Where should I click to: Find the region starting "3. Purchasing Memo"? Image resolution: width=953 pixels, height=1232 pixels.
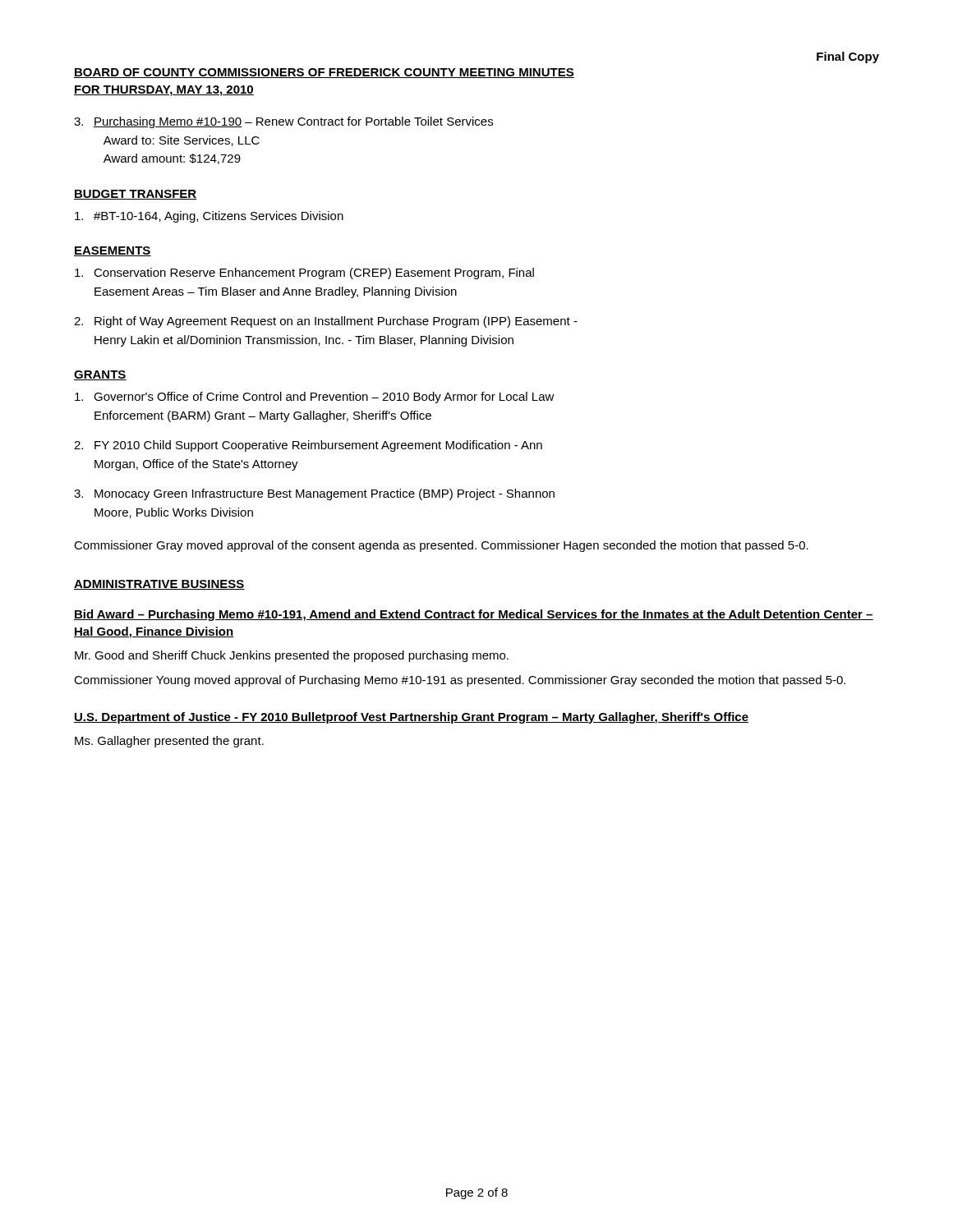click(x=283, y=122)
